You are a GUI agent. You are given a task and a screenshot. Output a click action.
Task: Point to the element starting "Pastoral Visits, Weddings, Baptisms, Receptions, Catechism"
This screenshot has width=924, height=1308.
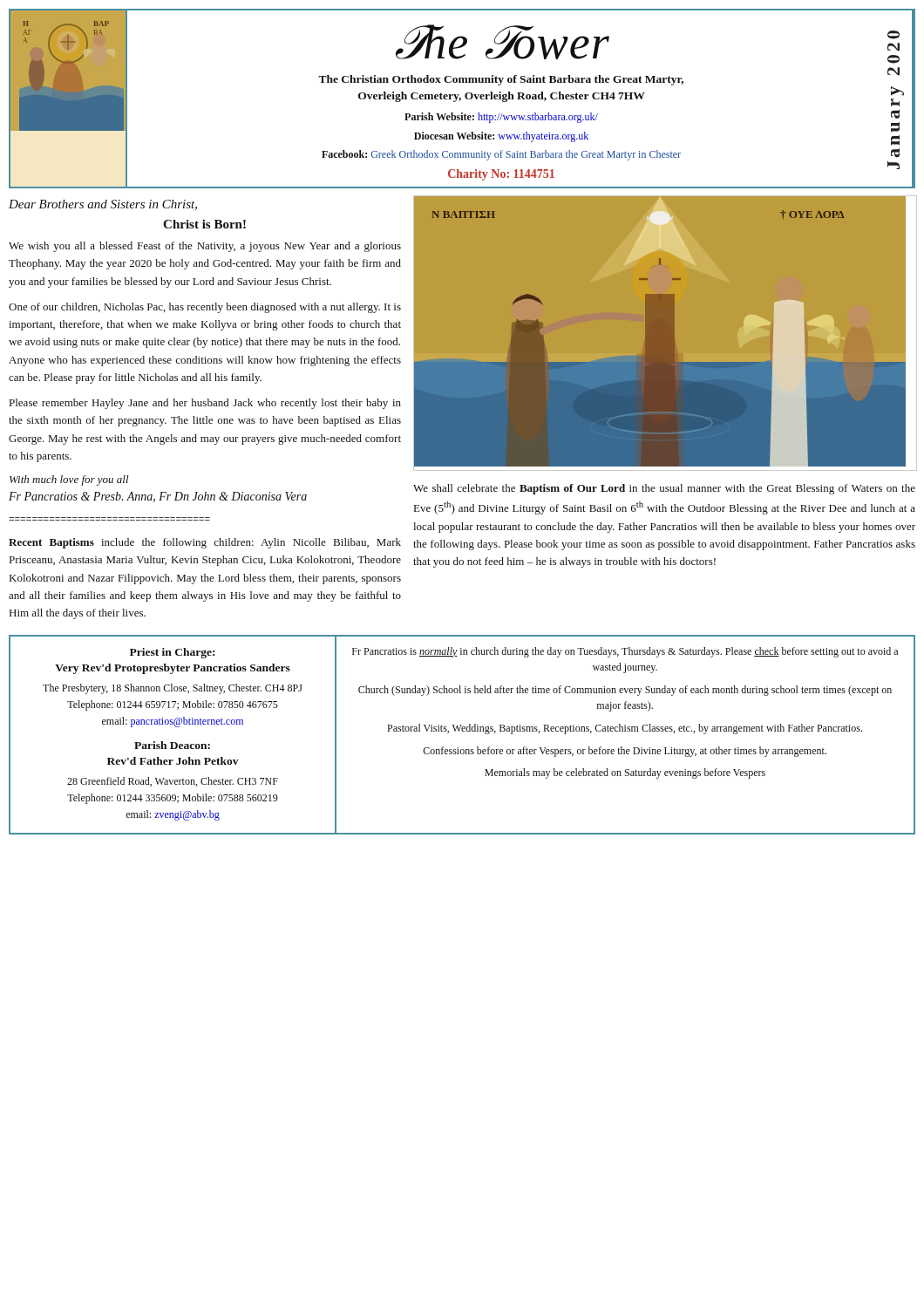(625, 728)
